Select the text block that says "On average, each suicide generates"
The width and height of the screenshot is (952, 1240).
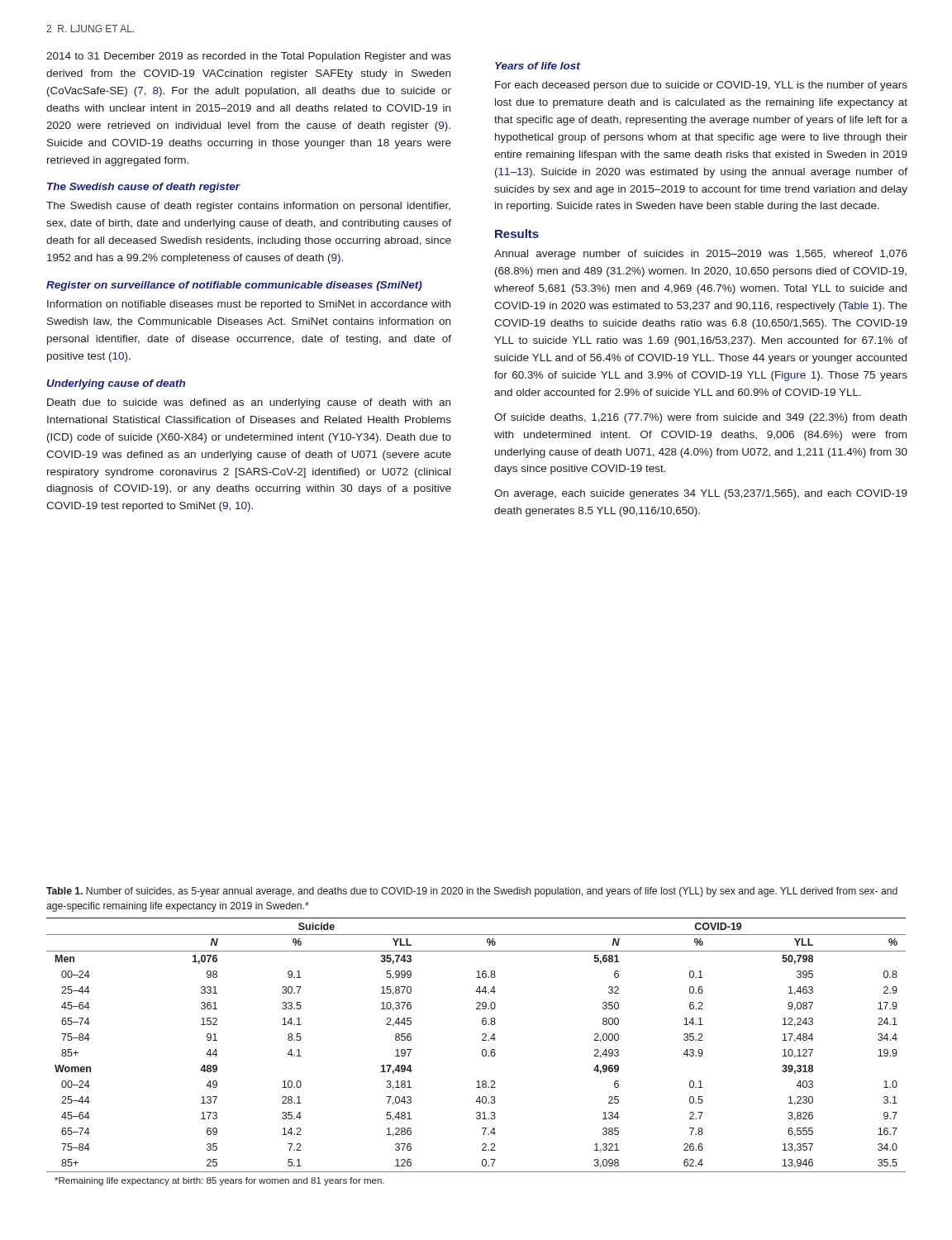point(701,503)
